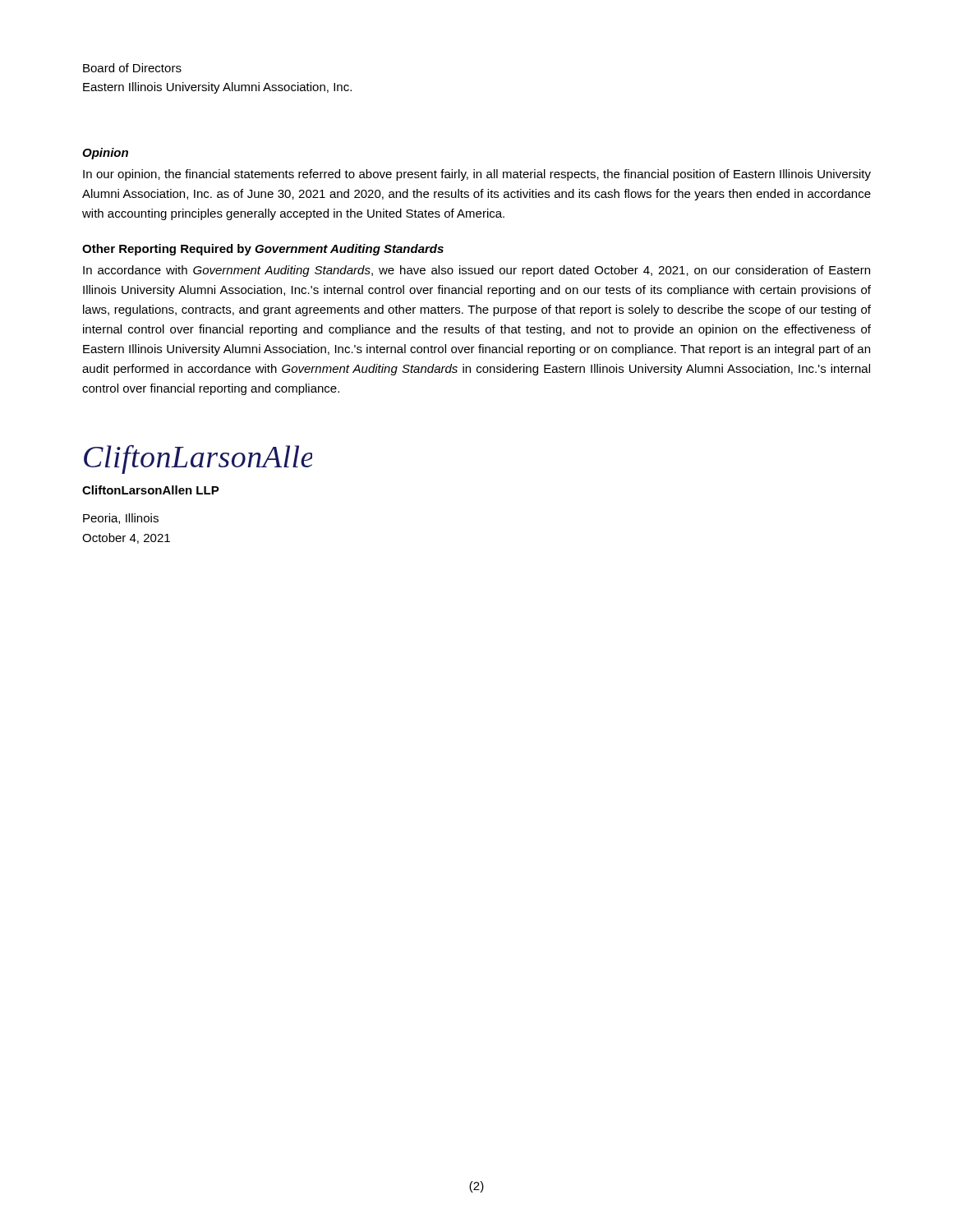Point to the passage starting "Other Reporting Required"
The image size is (953, 1232).
point(263,248)
